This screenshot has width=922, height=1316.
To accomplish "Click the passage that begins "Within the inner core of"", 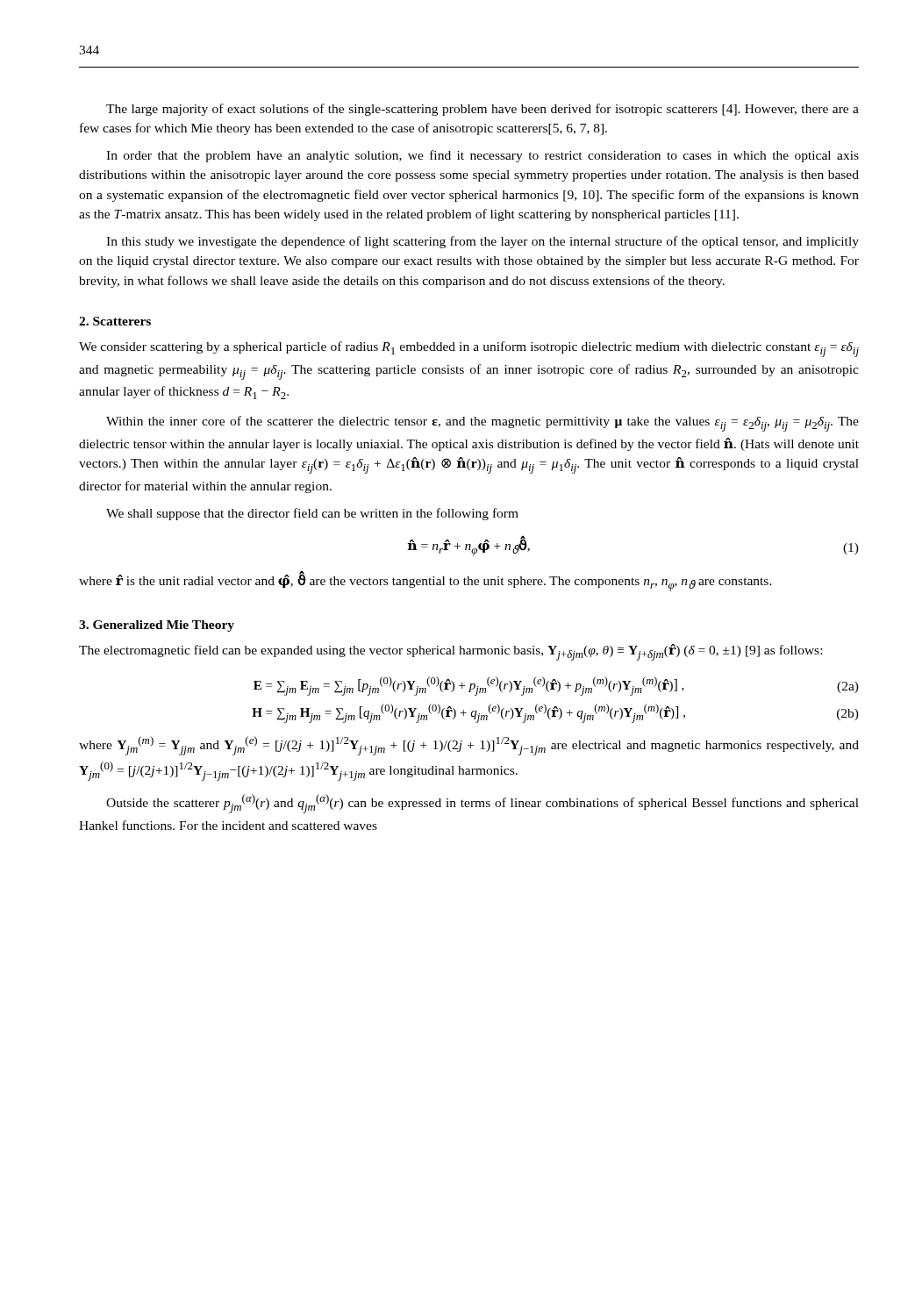I will tap(469, 454).
